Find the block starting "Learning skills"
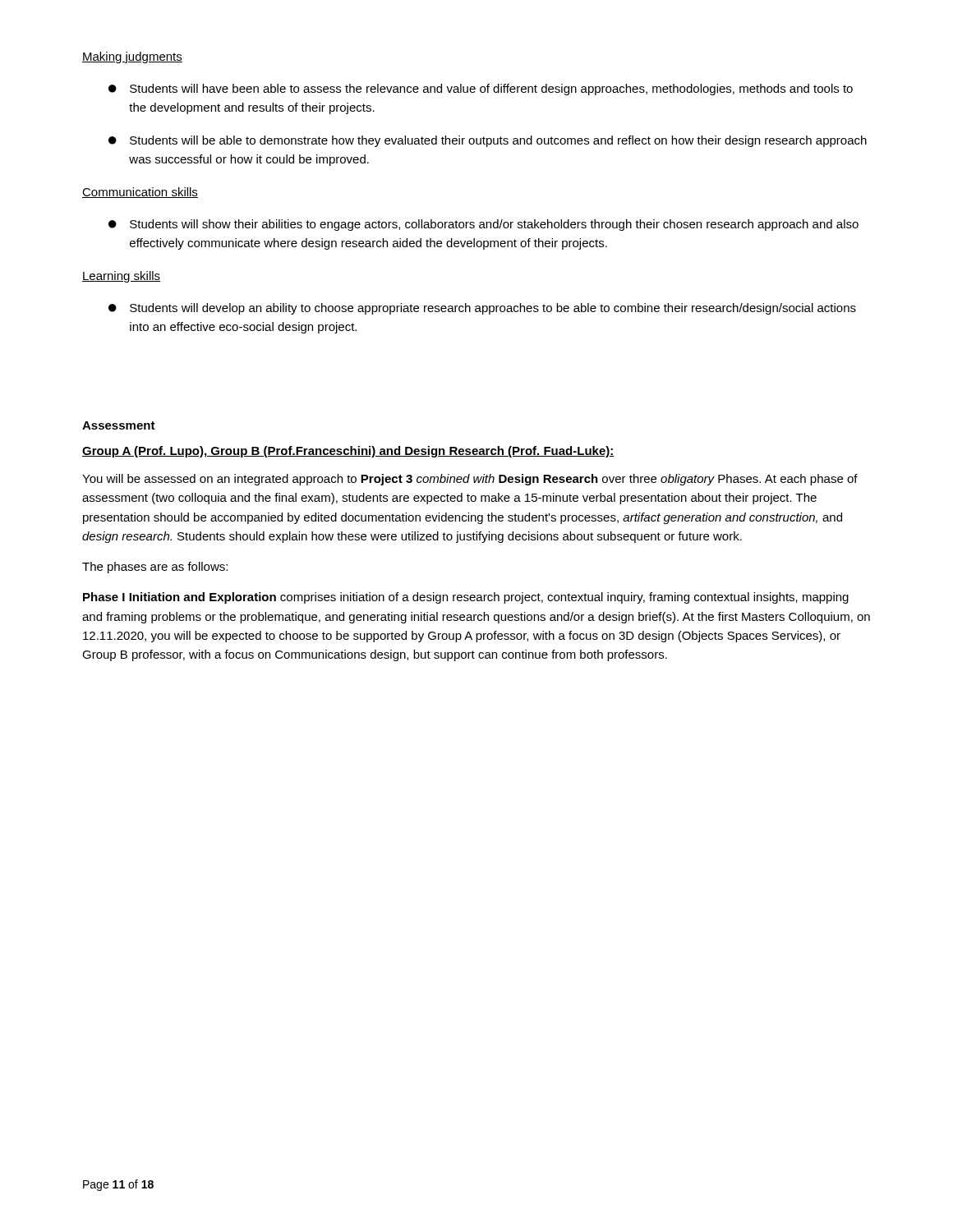Image resolution: width=953 pixels, height=1232 pixels. 121,276
